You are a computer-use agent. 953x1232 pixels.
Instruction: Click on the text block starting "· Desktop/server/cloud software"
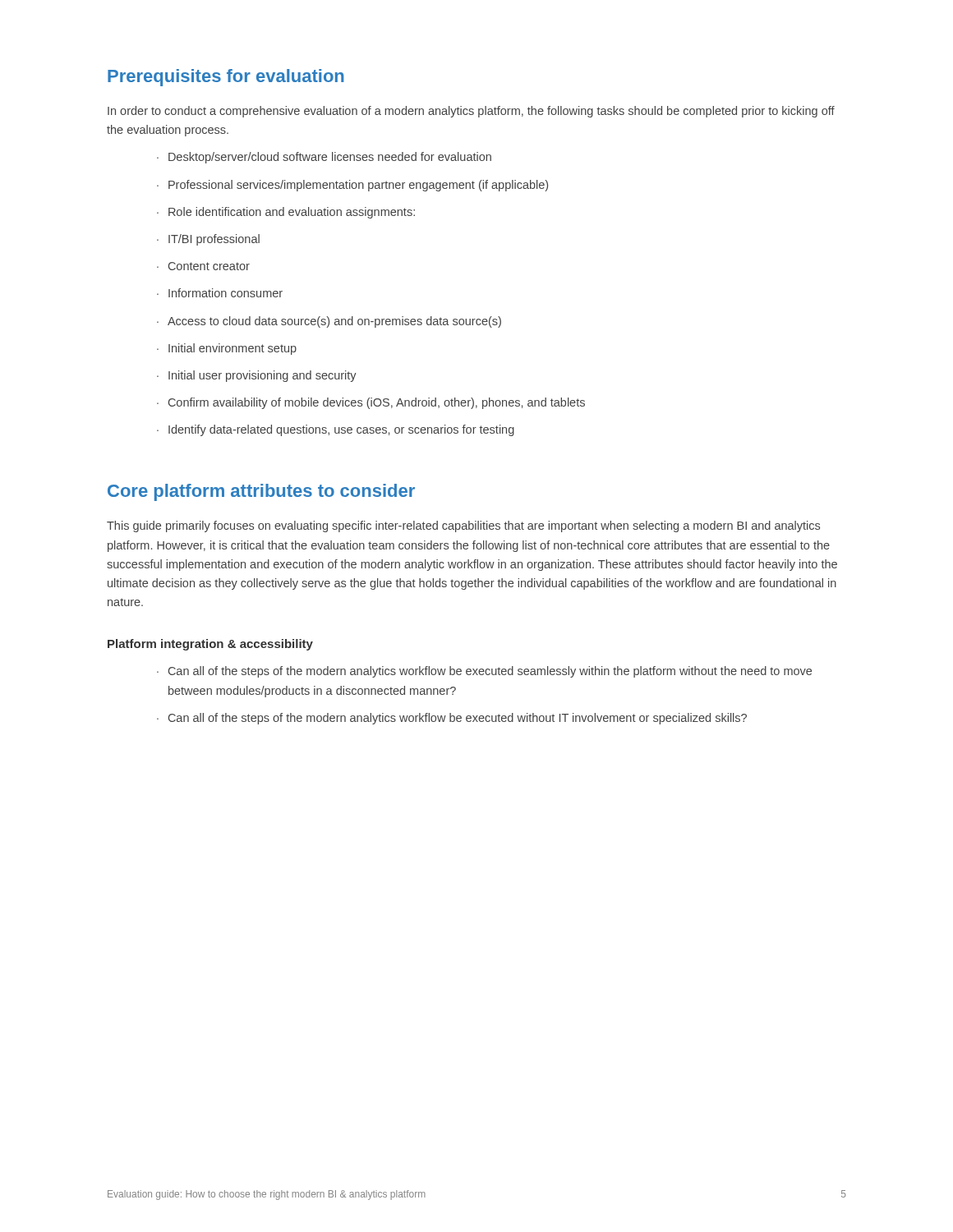click(x=324, y=158)
